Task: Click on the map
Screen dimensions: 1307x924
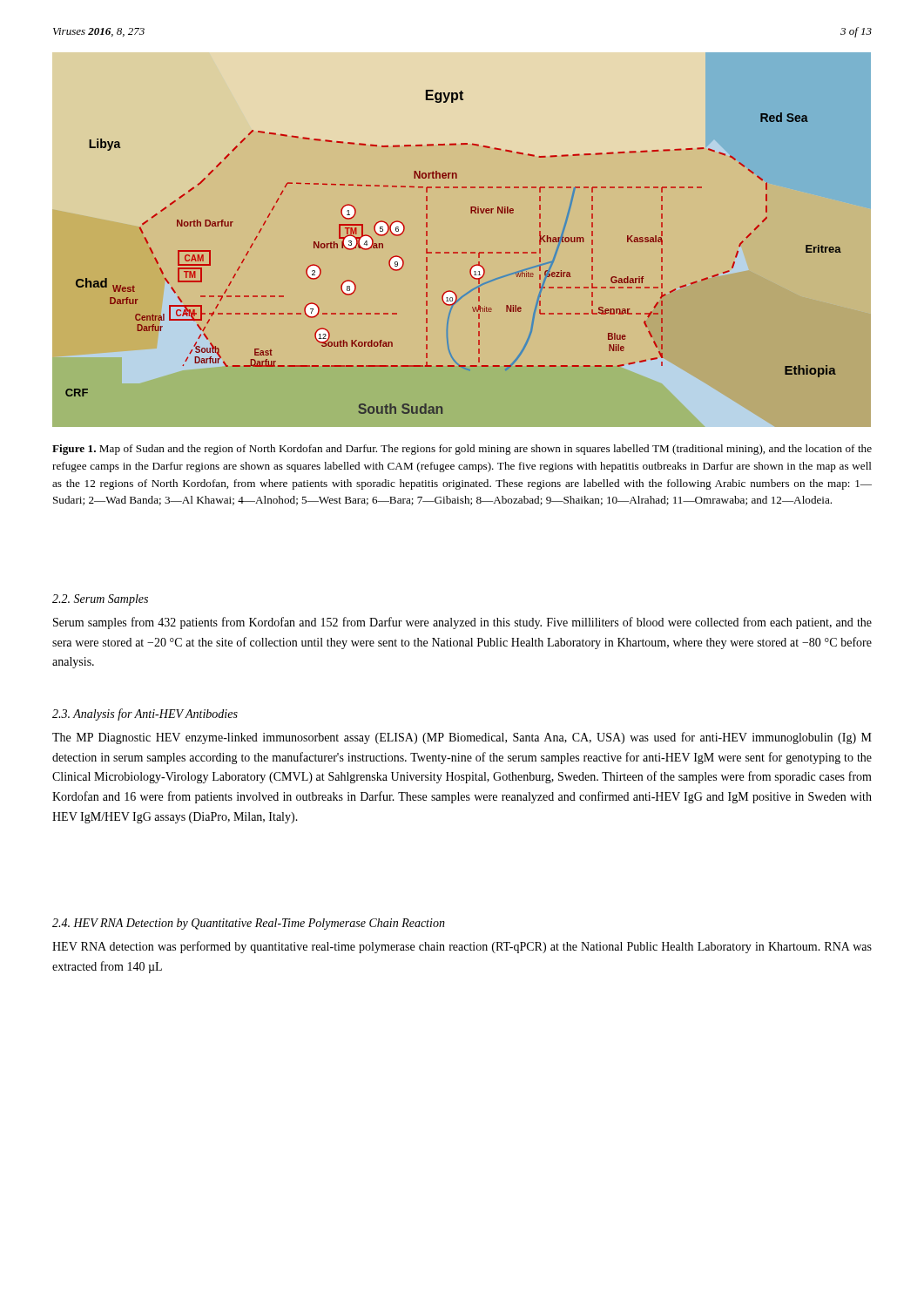Action: (x=462, y=240)
